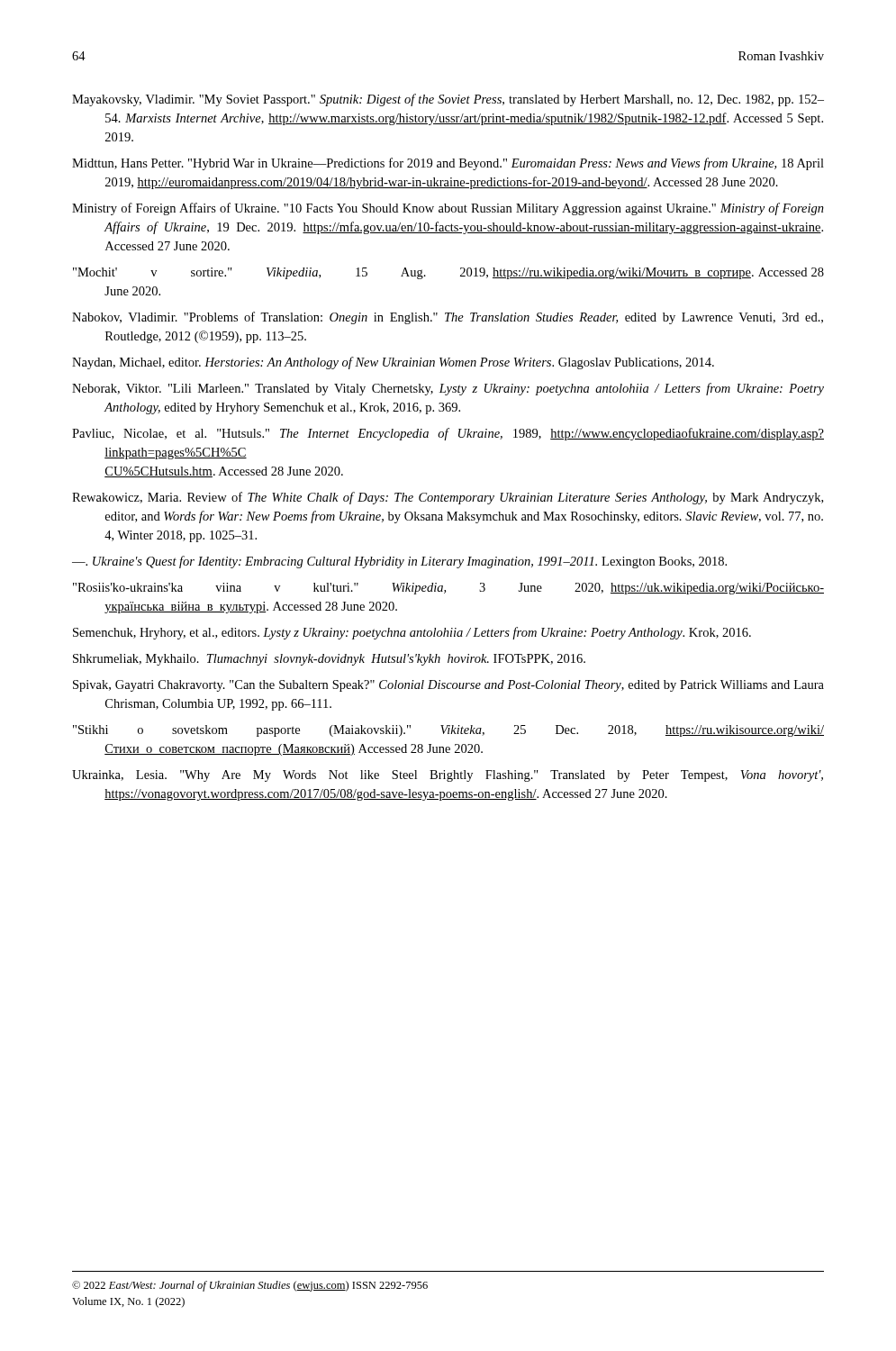
Task: Find the block starting "Mayakovsky, Vladimir. "My"
Action: 448,118
